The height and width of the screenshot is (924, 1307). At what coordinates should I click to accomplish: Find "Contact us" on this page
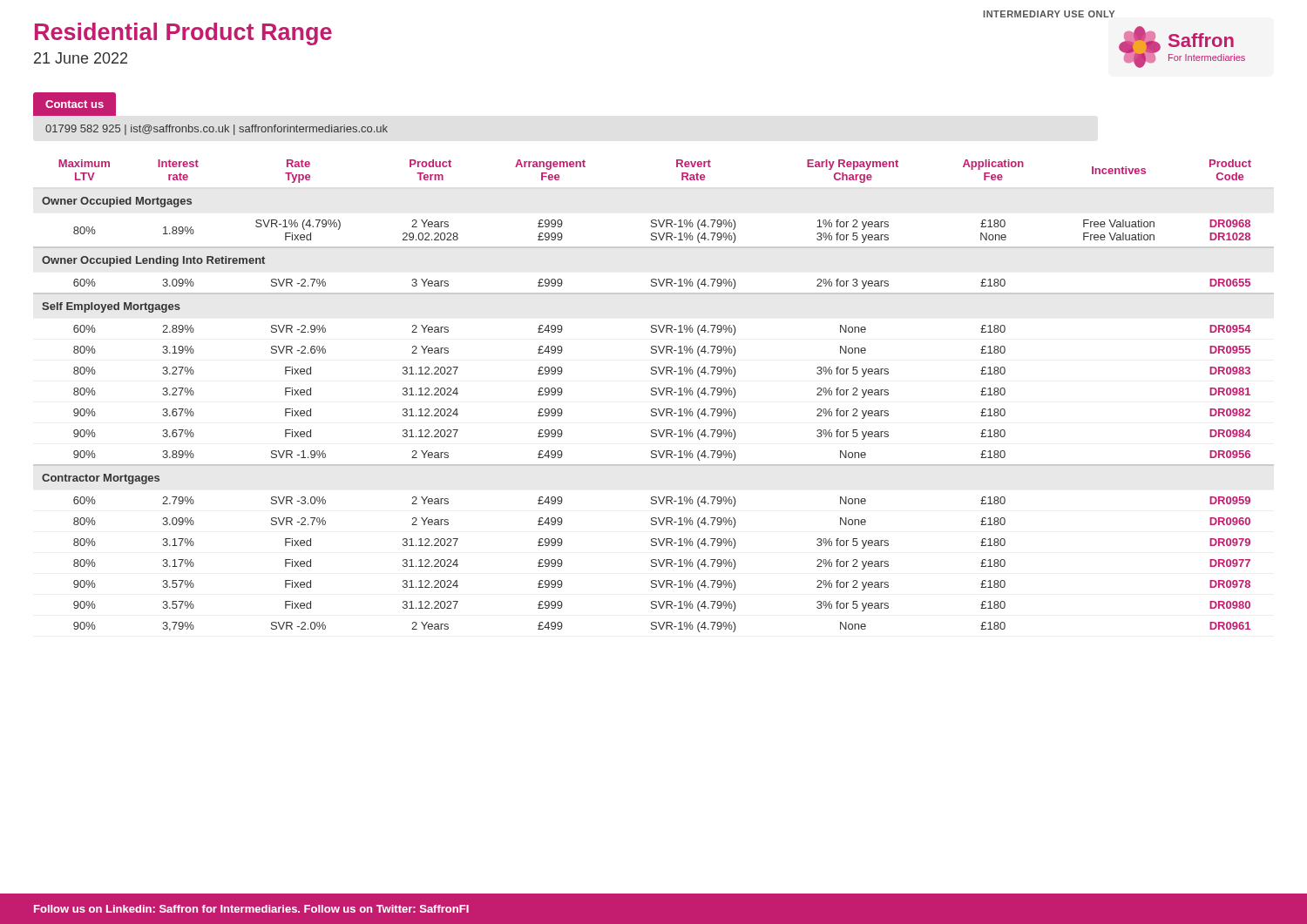[x=75, y=104]
